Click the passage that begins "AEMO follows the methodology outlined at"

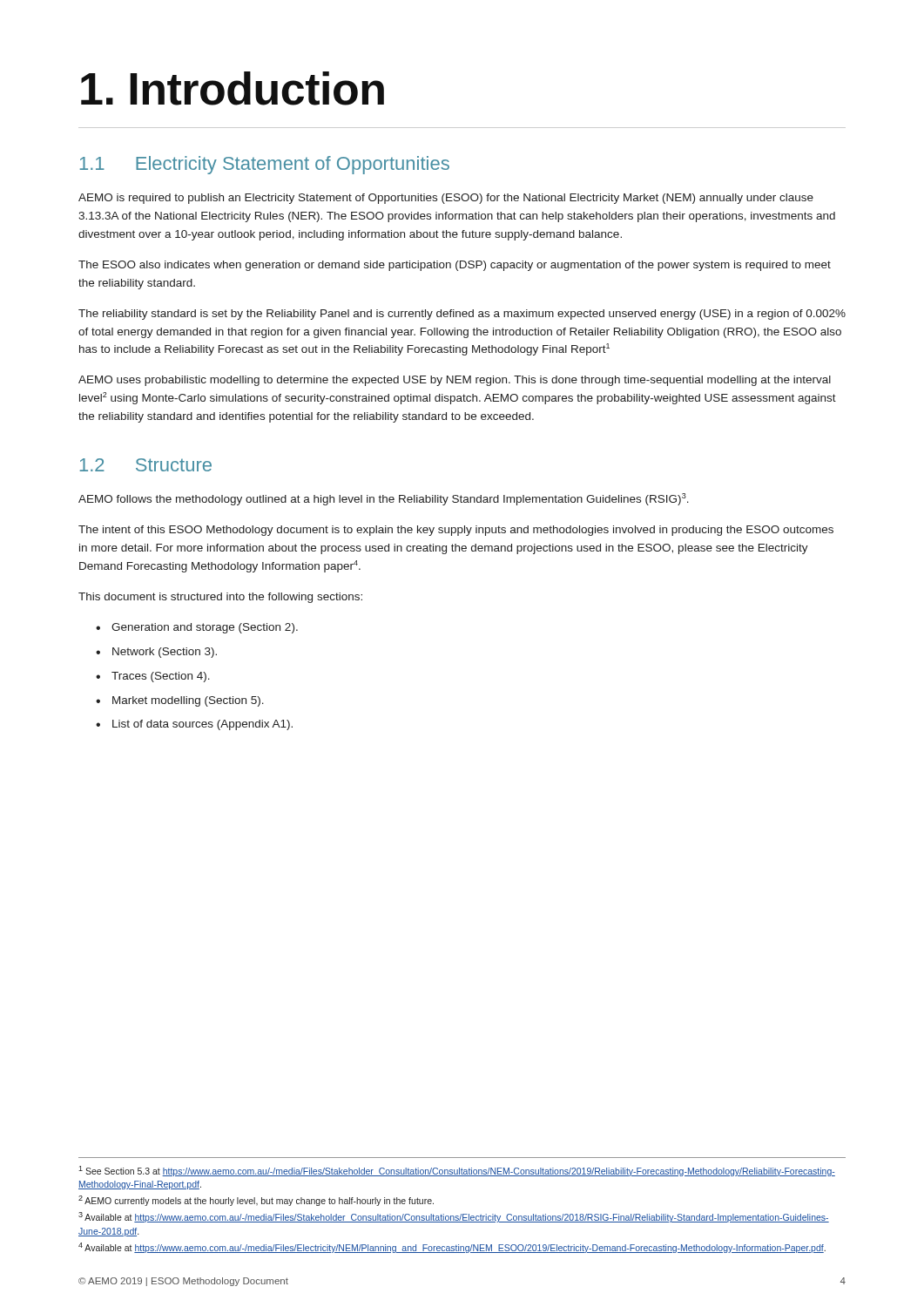tap(384, 498)
